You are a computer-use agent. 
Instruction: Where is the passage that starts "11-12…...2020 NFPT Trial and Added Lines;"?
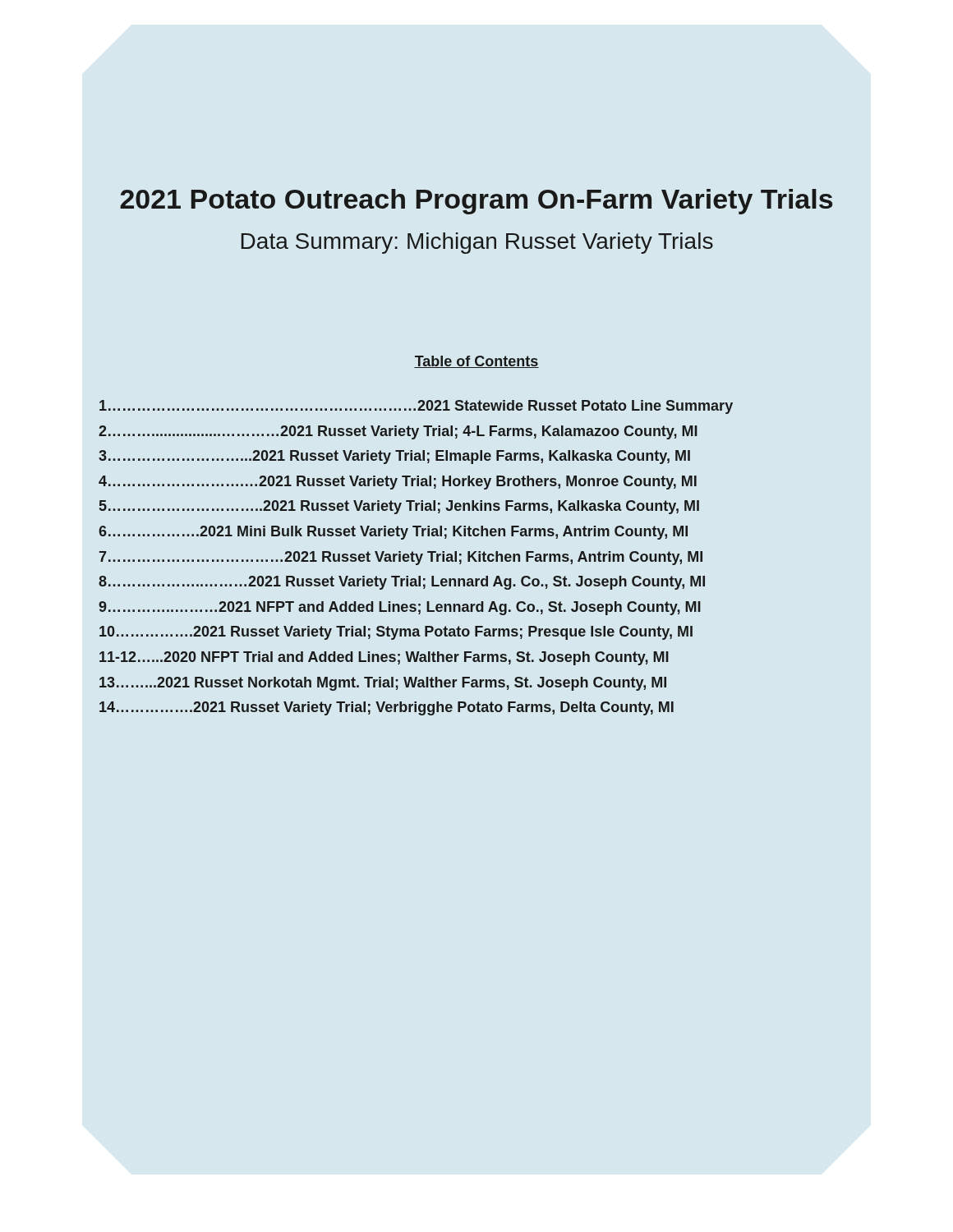384,657
